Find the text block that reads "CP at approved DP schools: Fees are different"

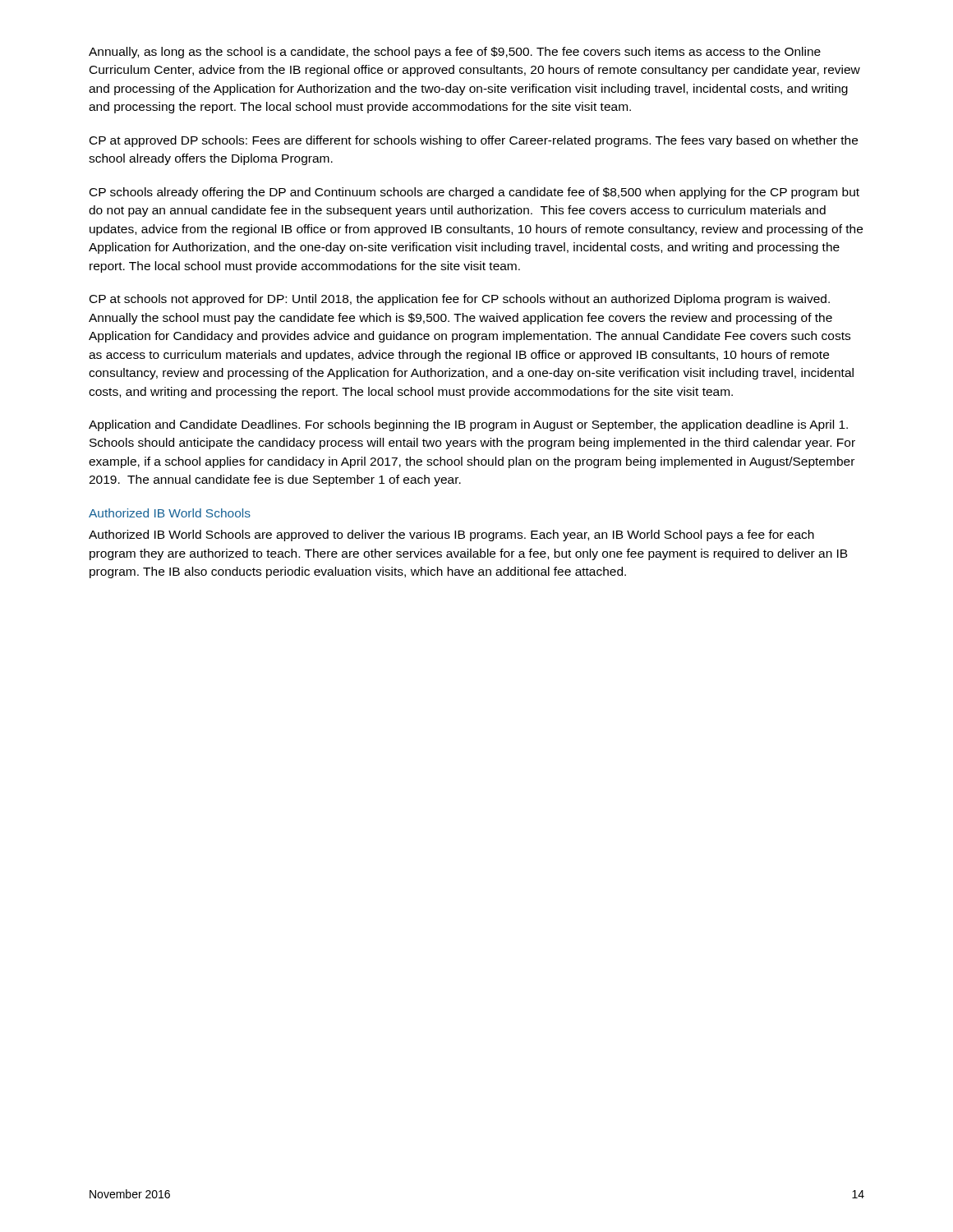474,149
